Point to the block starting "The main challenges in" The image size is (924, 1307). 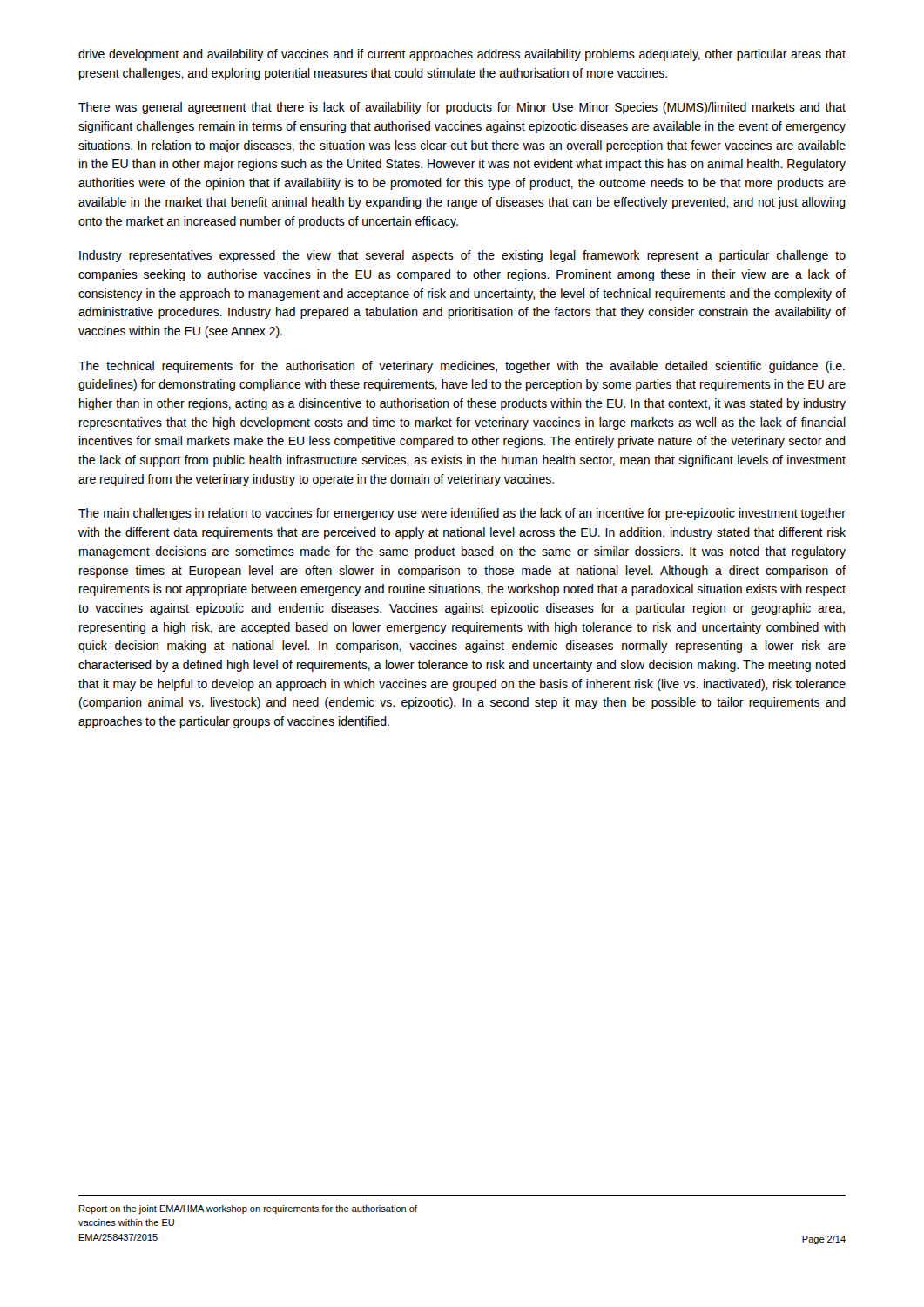462,618
